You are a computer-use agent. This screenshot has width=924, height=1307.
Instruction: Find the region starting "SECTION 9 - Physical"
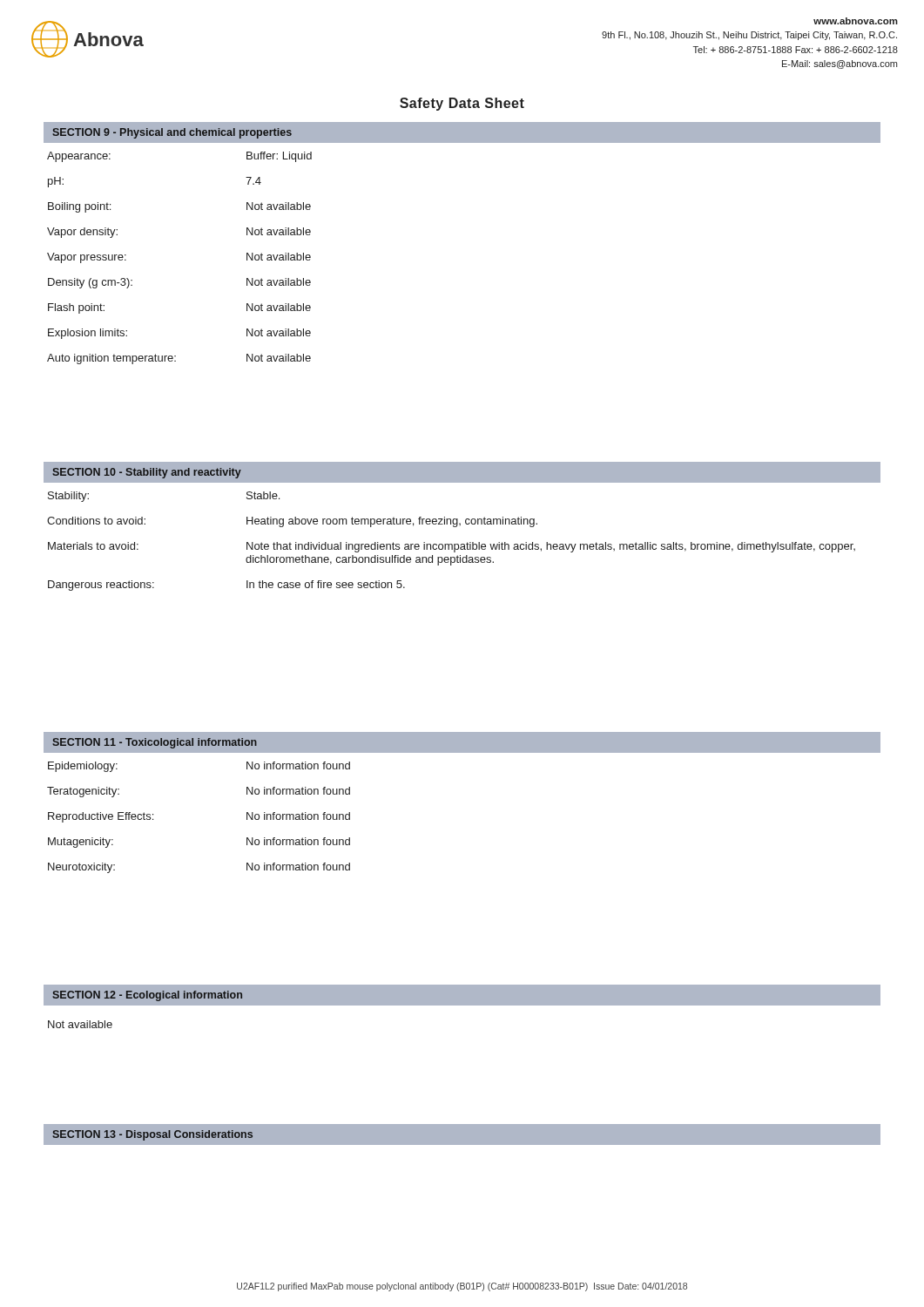point(172,132)
